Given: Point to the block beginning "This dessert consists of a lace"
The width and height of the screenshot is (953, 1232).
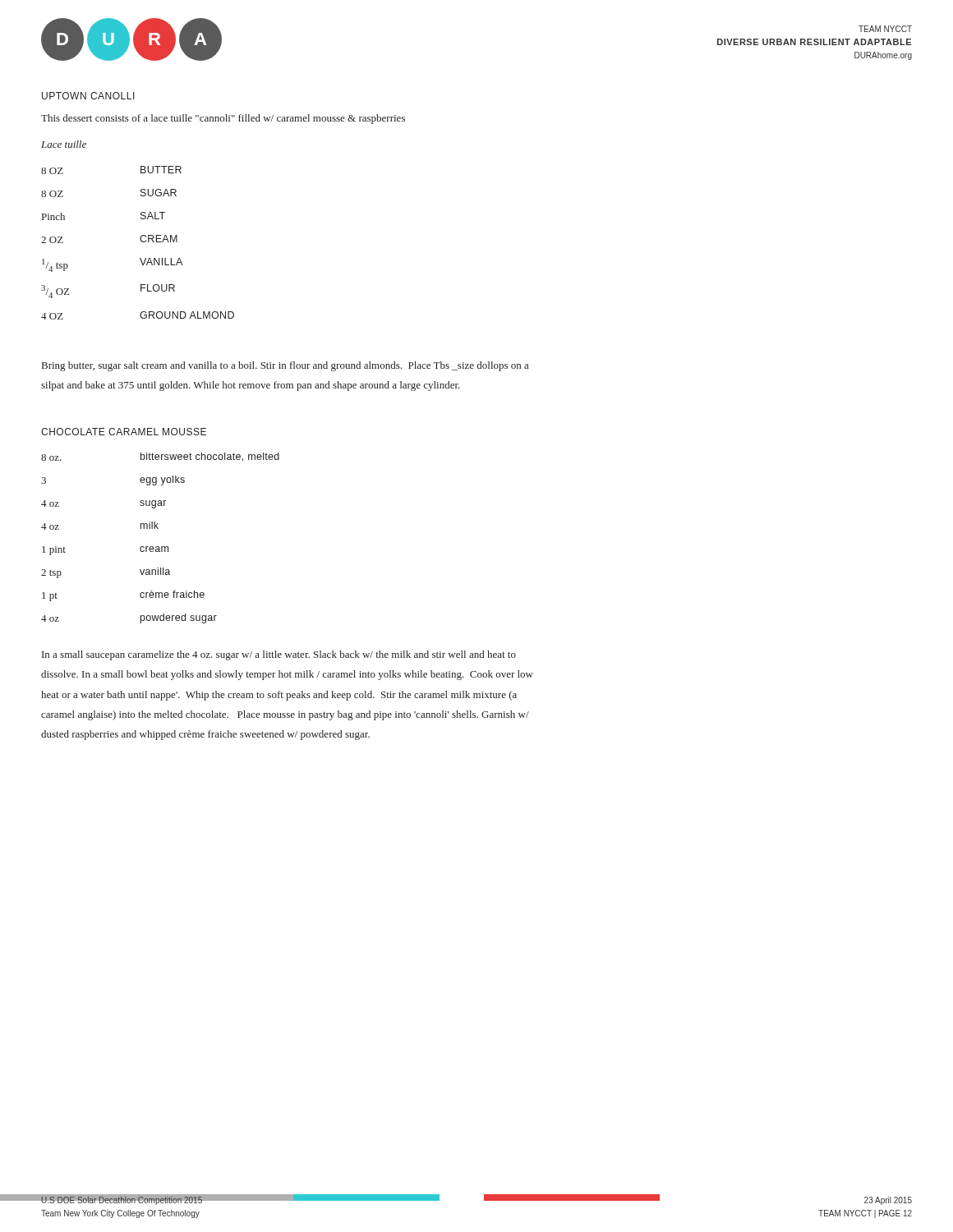Looking at the screenshot, I should [x=223, y=118].
